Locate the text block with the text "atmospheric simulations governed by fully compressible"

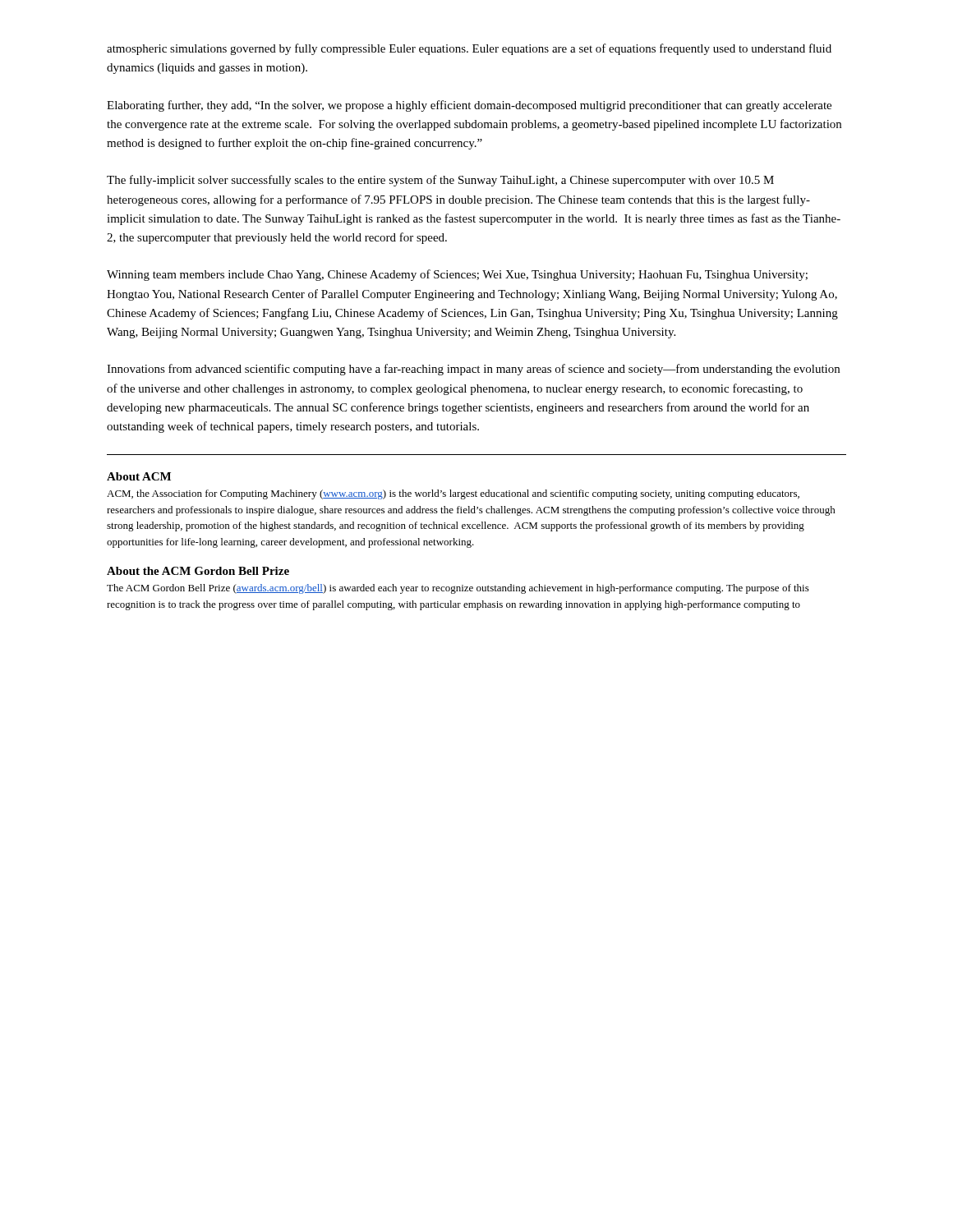pos(469,58)
